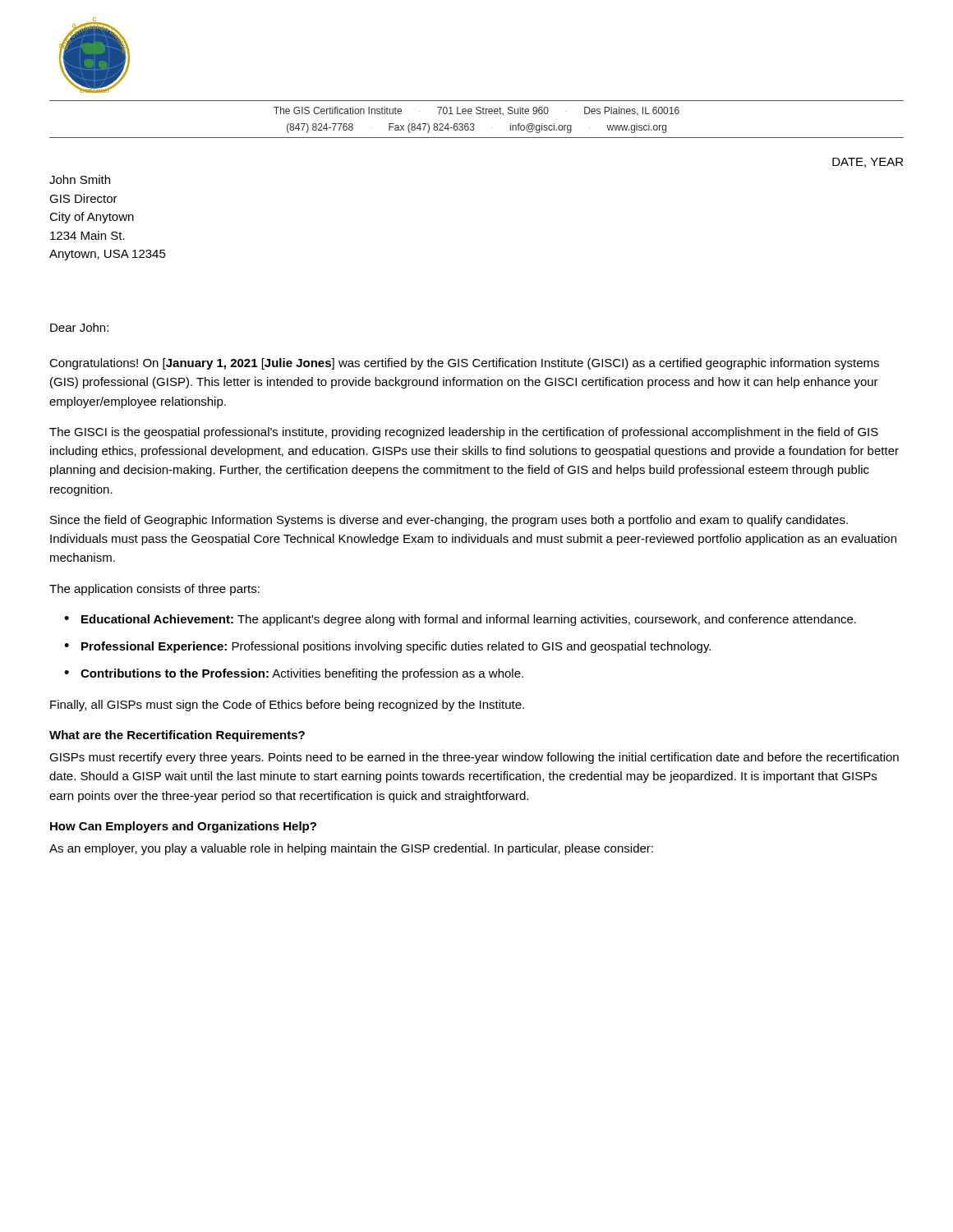Find the text block that reads "The GISCI is the"
953x1232 pixels.
click(x=476, y=460)
